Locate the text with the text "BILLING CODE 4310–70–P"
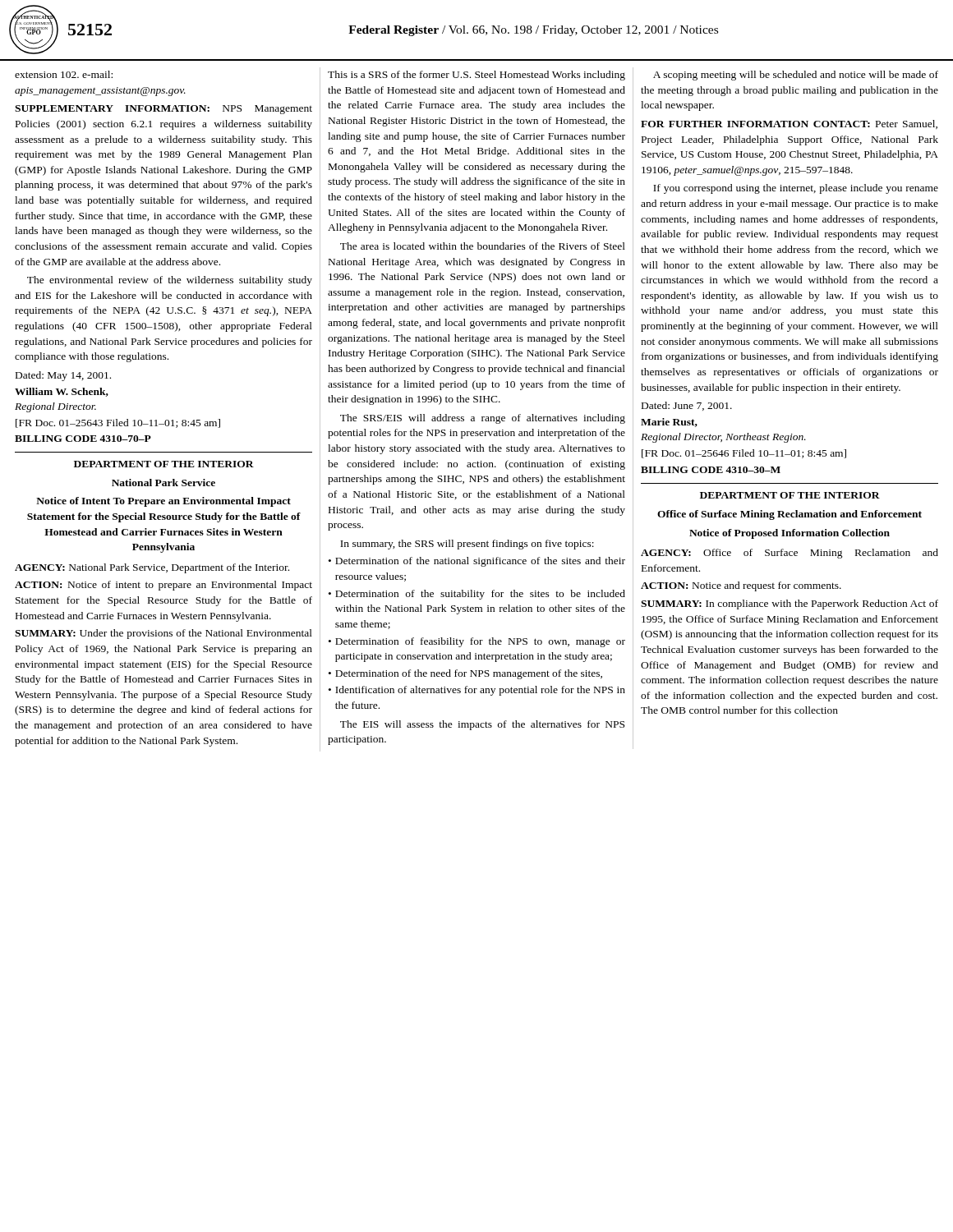The image size is (953, 1232). coord(83,438)
